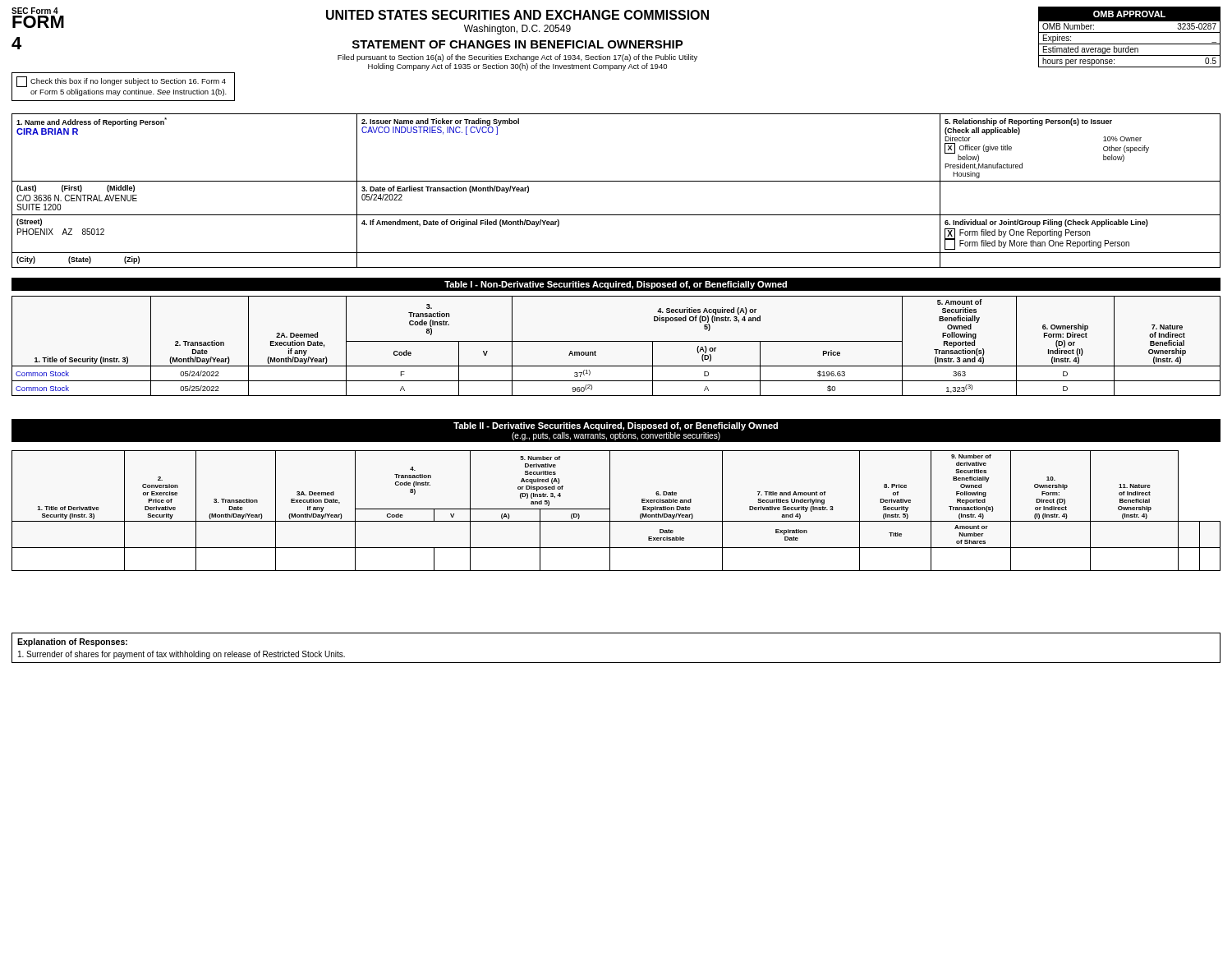Find the table that mentions "37 (1)"
Image resolution: width=1232 pixels, height=953 pixels.
click(616, 346)
